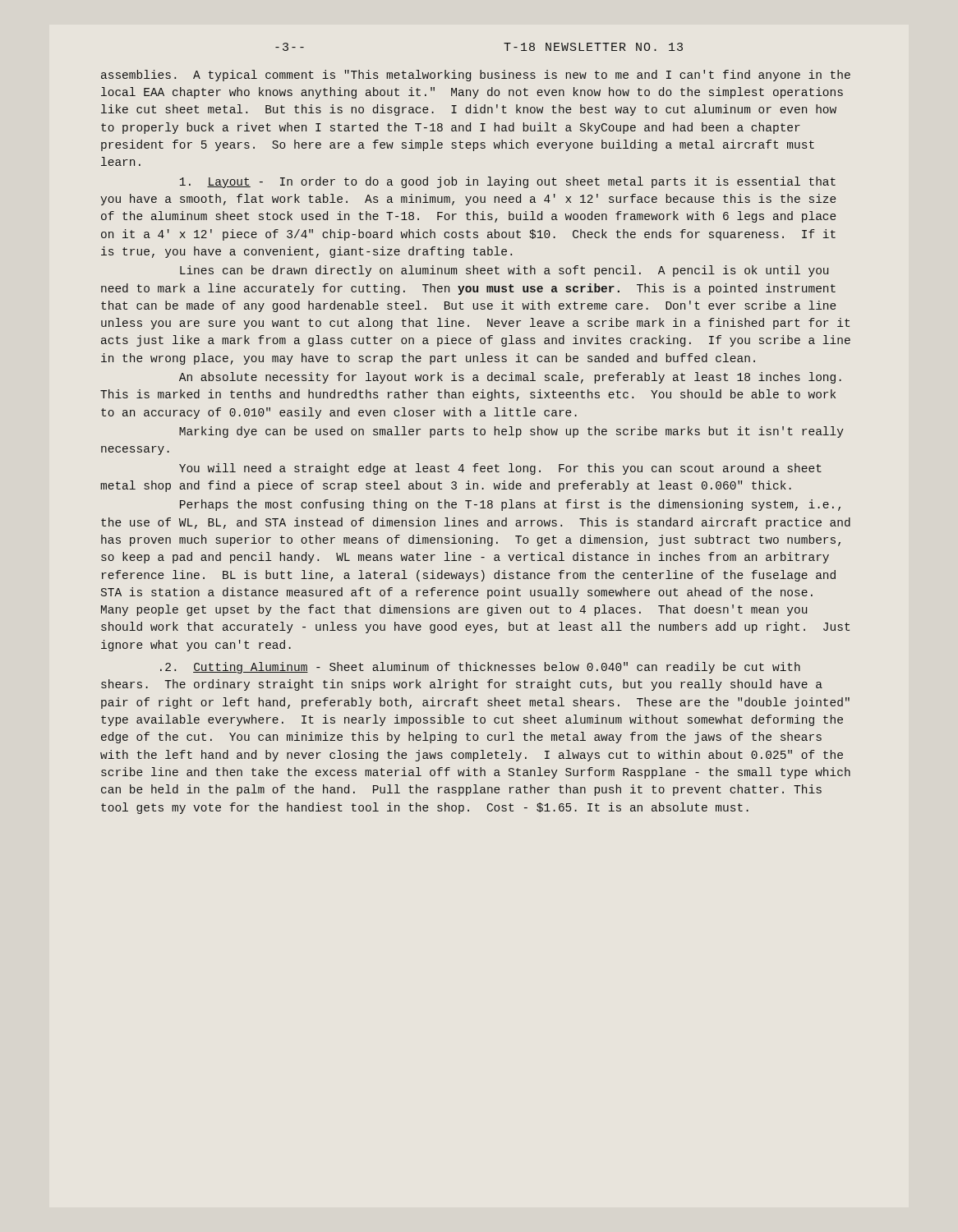Click the passage that begins "Perhaps the most confusing thing on the"
This screenshot has height=1232, width=958.
point(479,576)
